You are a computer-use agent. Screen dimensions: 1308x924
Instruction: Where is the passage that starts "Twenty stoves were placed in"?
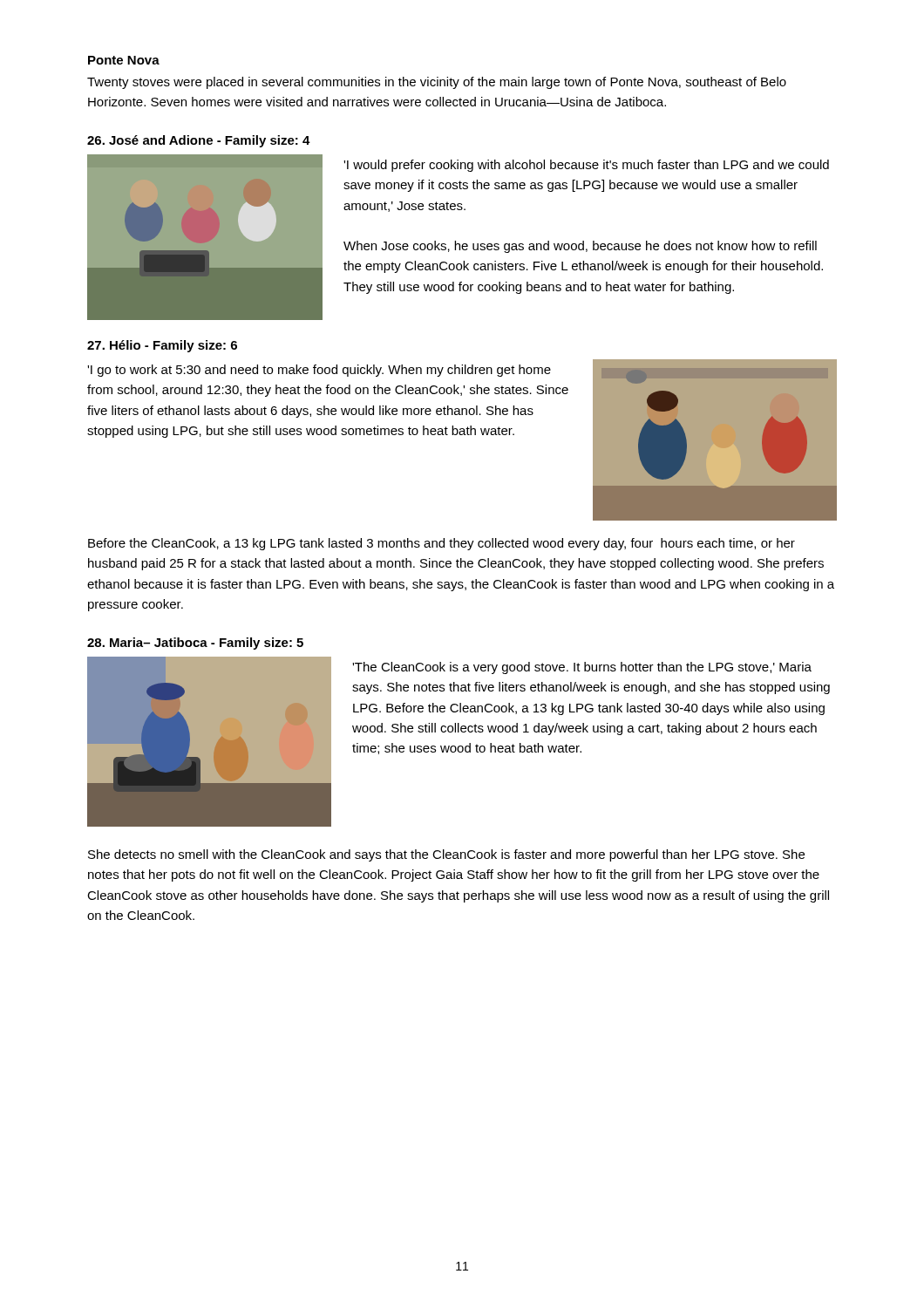[x=437, y=91]
